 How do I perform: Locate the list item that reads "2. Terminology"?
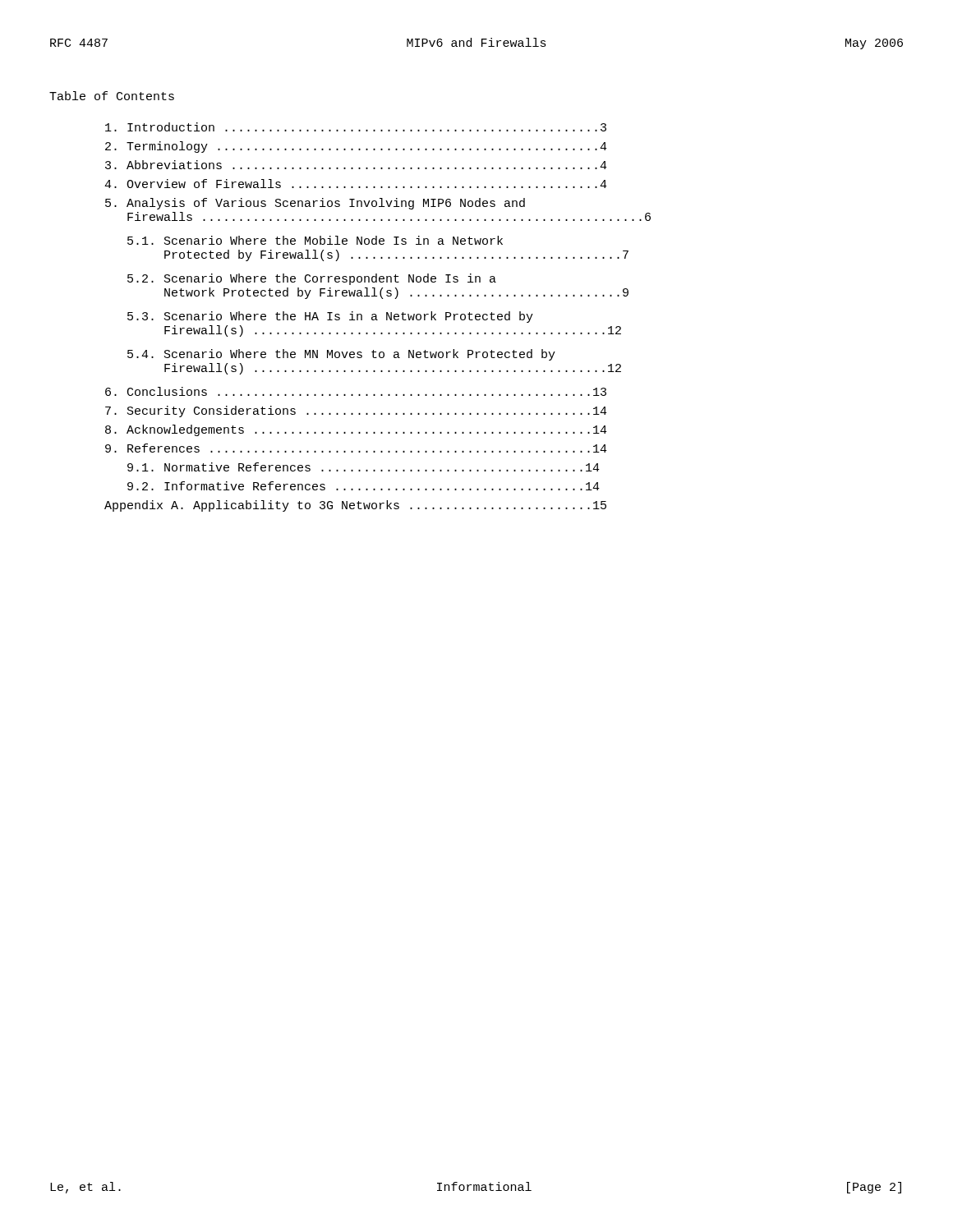(x=345, y=147)
